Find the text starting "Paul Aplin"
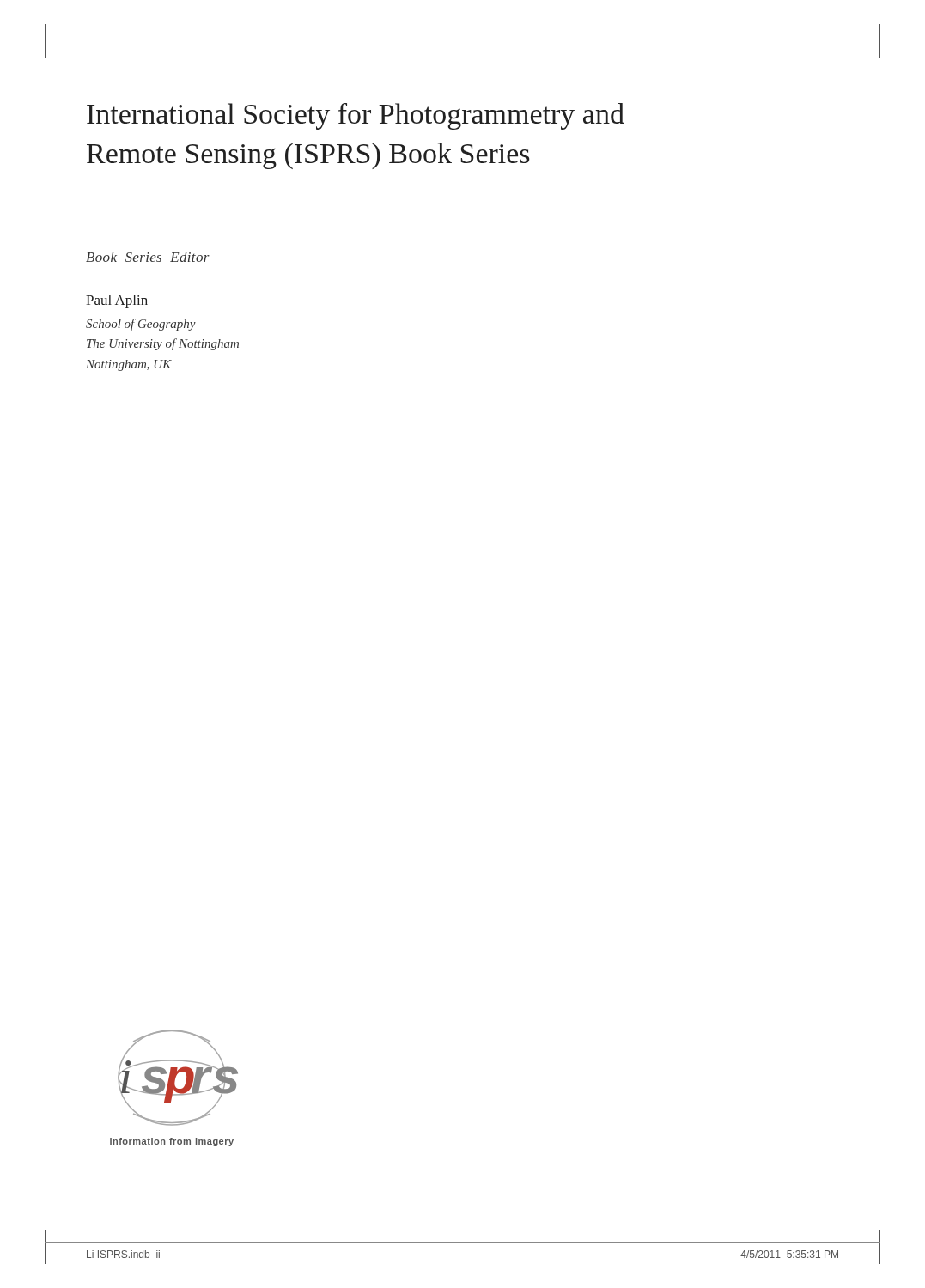Viewport: 925px width, 1288px height. [x=117, y=300]
